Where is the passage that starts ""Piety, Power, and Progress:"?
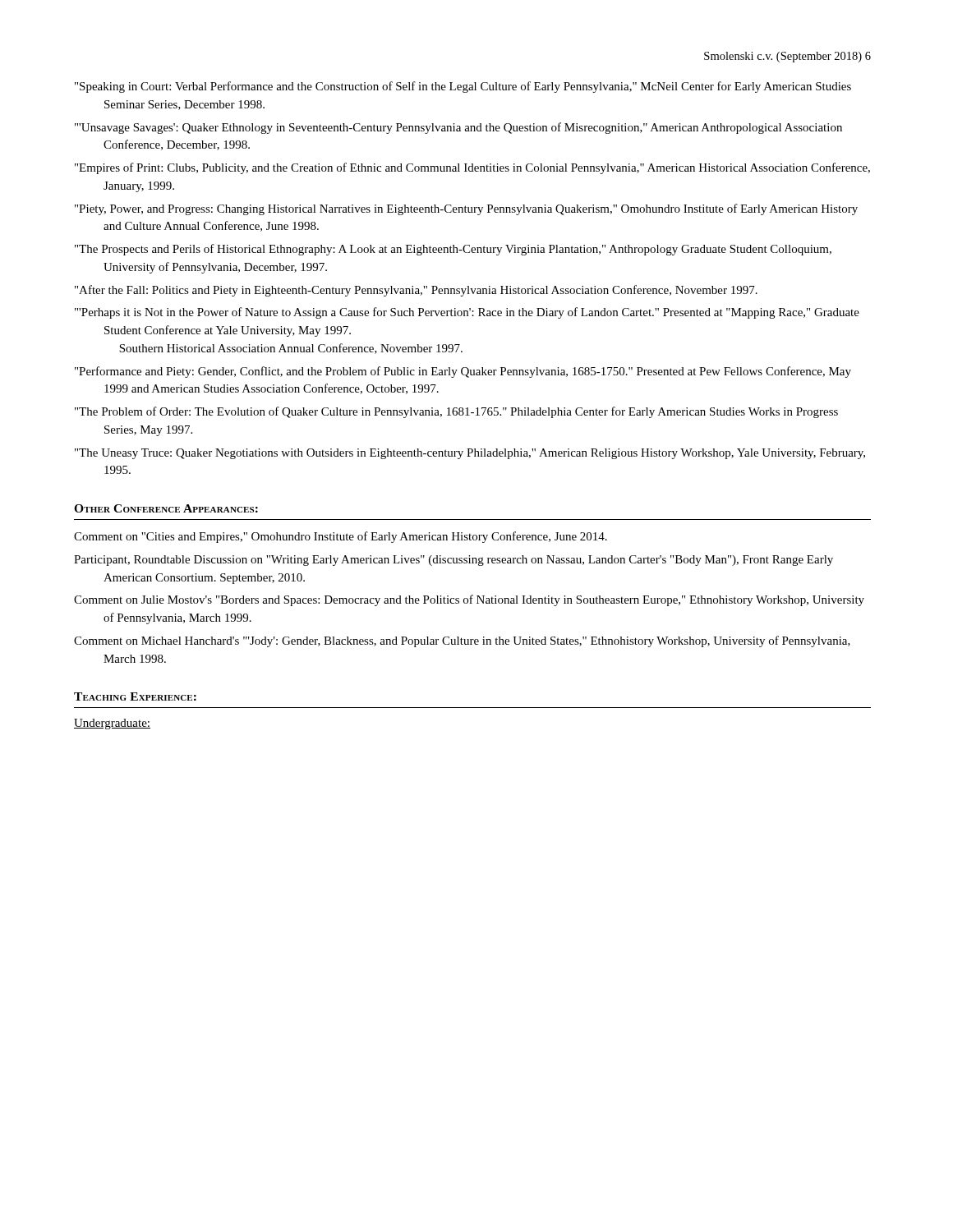 click(x=466, y=217)
